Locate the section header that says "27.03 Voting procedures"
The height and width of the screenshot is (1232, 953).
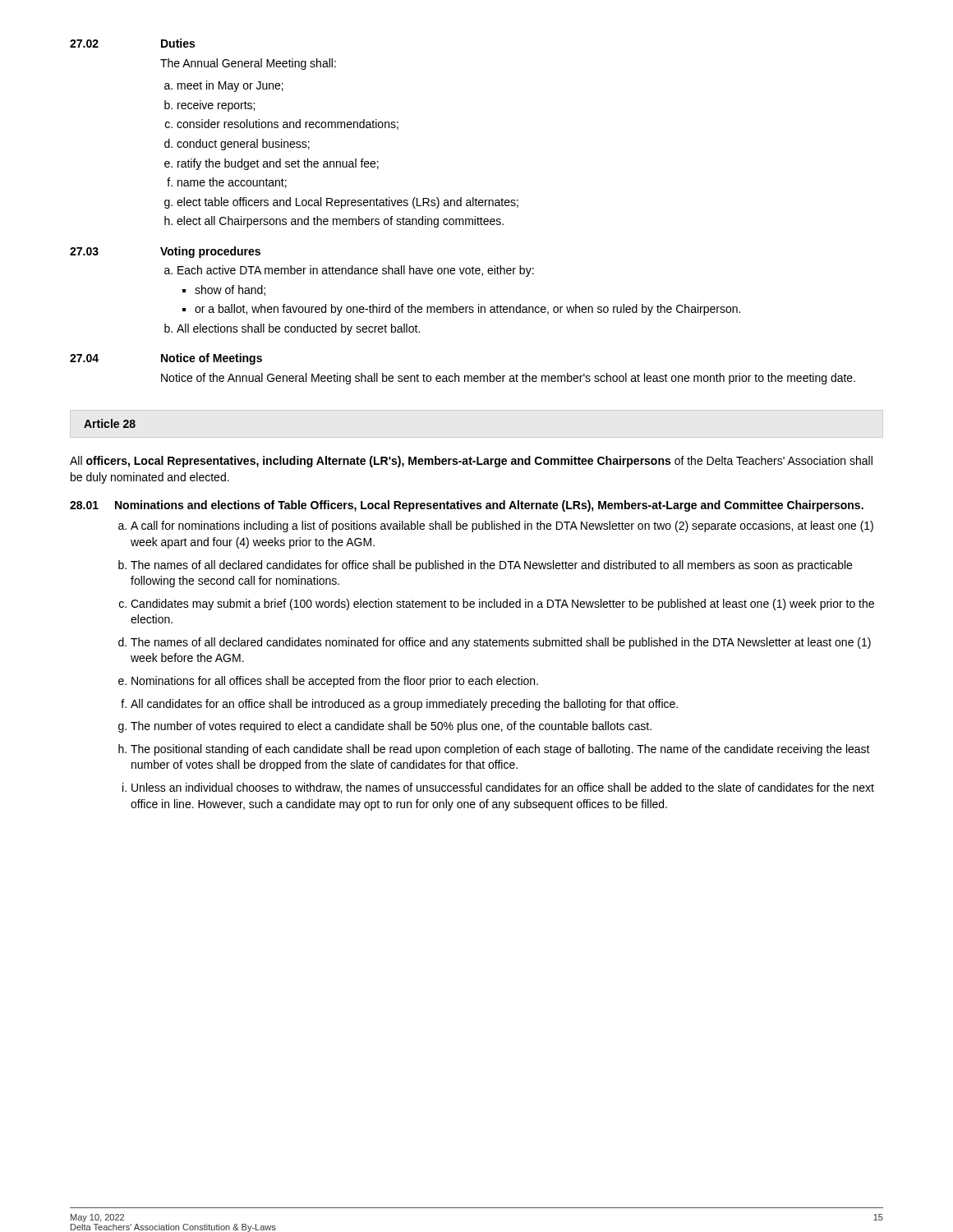coord(165,251)
